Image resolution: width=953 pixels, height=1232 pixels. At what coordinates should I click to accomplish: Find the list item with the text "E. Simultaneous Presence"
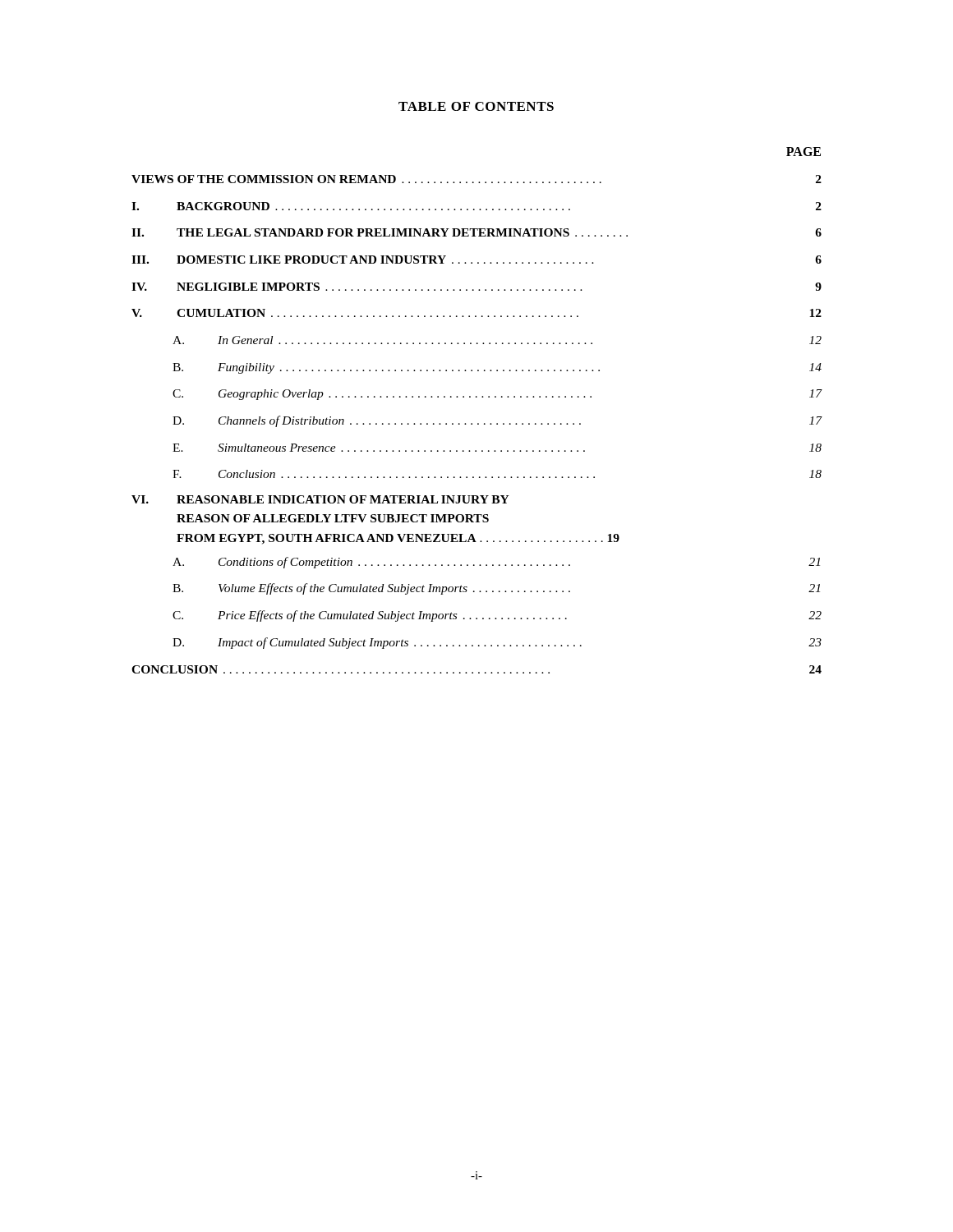[476, 448]
